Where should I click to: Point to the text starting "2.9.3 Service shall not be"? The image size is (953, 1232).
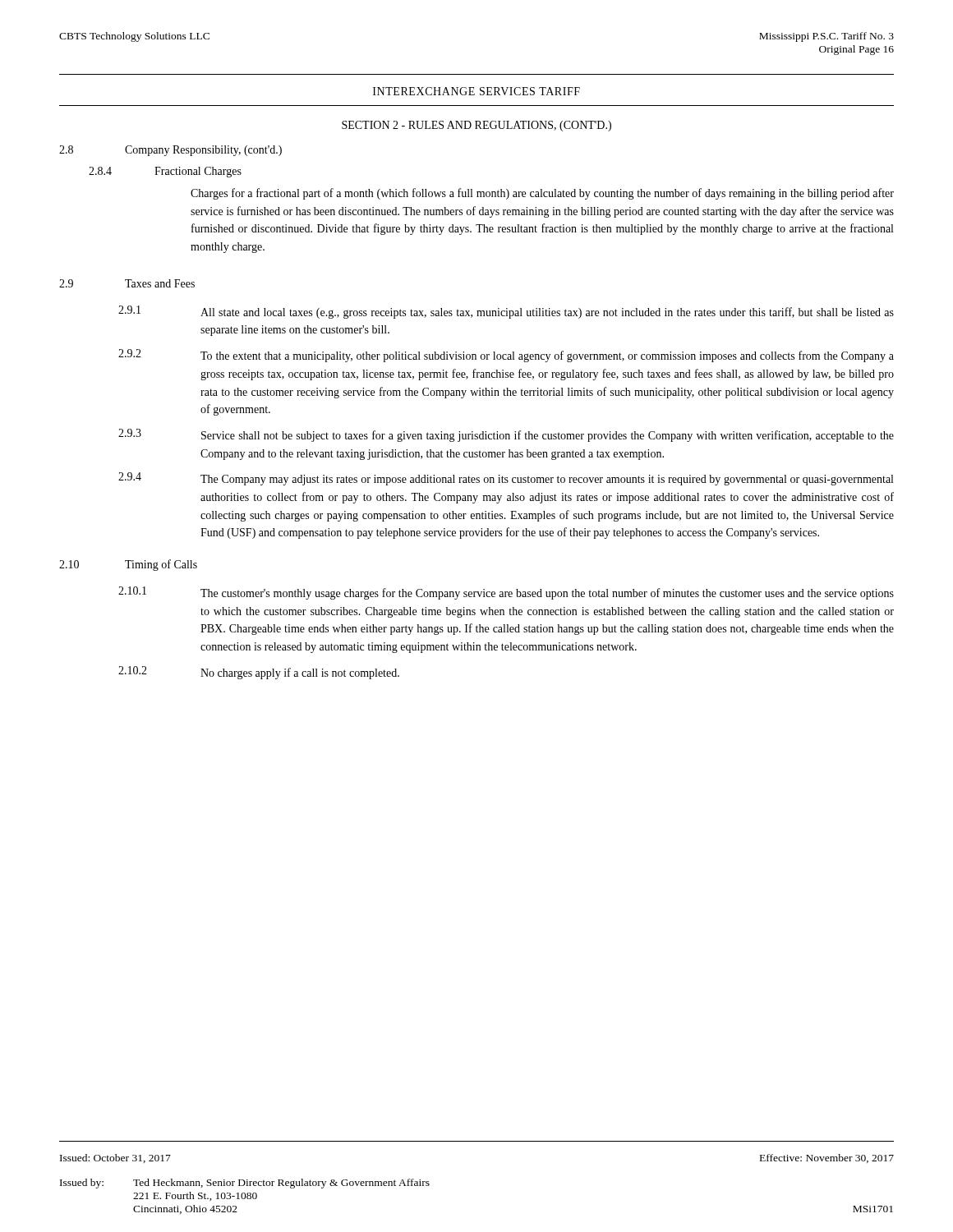point(476,445)
